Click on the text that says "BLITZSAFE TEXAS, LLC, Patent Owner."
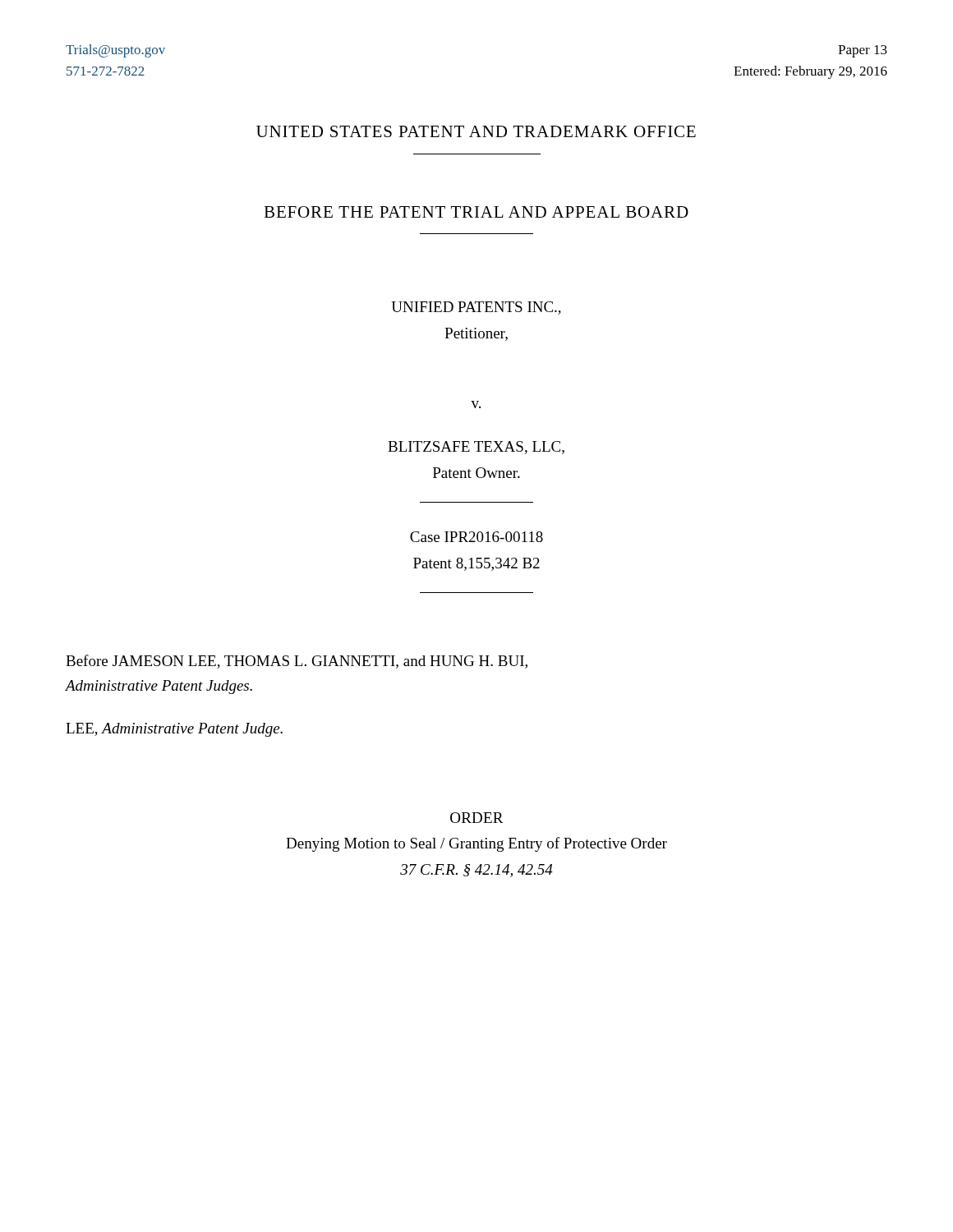Viewport: 953px width, 1232px height. 476,468
